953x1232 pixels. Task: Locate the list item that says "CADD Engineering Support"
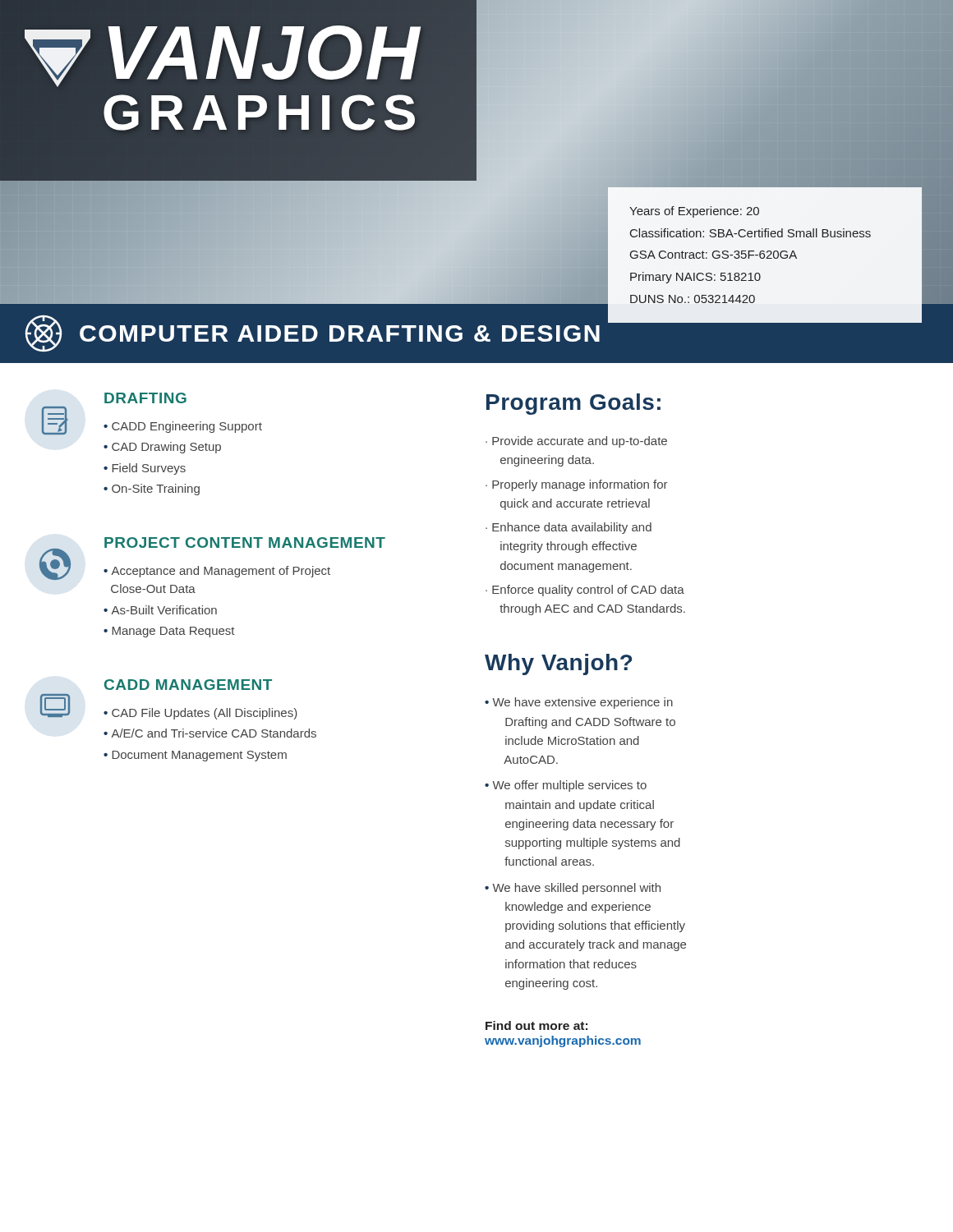(187, 425)
